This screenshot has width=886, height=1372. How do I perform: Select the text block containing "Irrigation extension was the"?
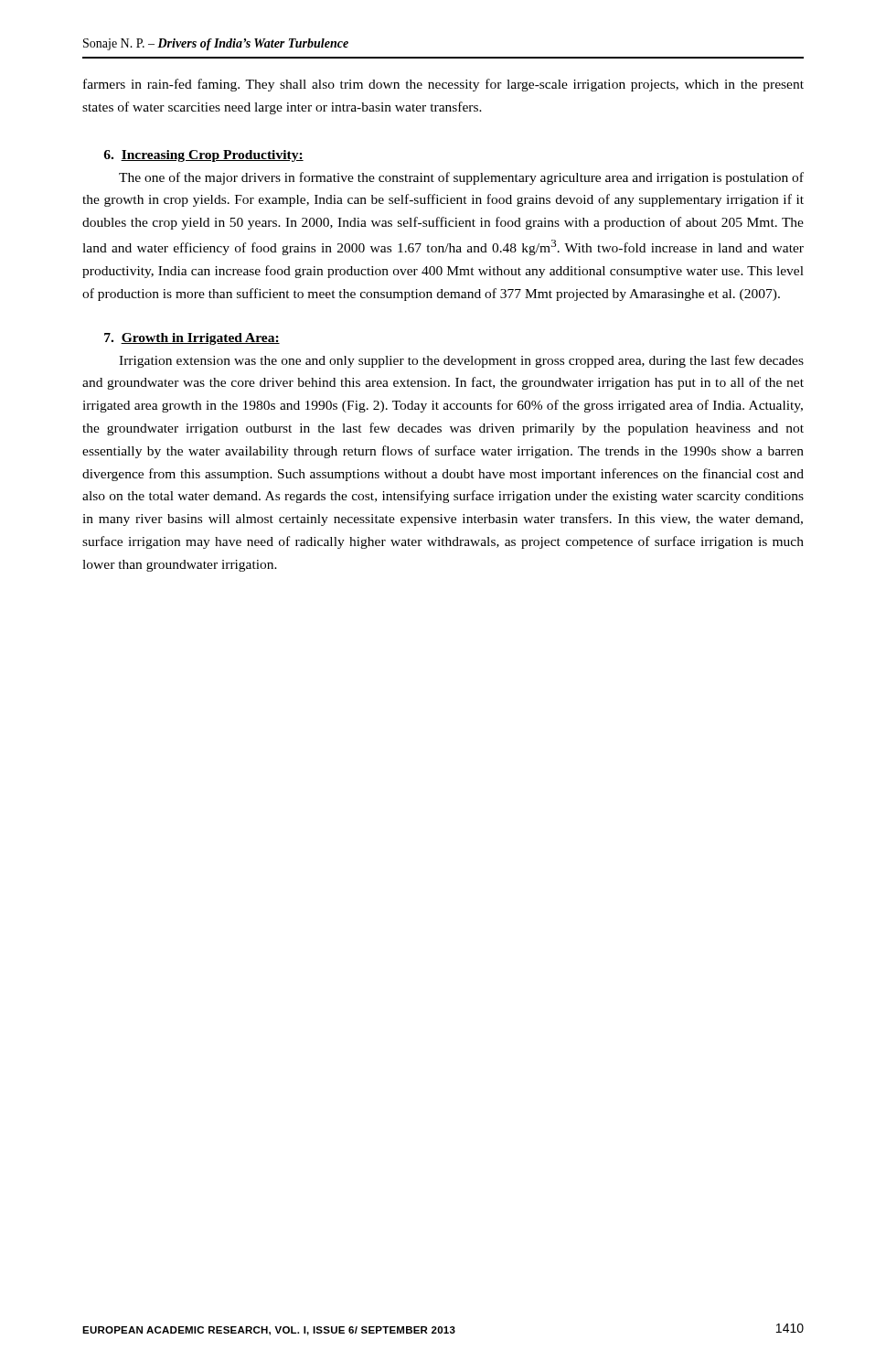(x=443, y=462)
